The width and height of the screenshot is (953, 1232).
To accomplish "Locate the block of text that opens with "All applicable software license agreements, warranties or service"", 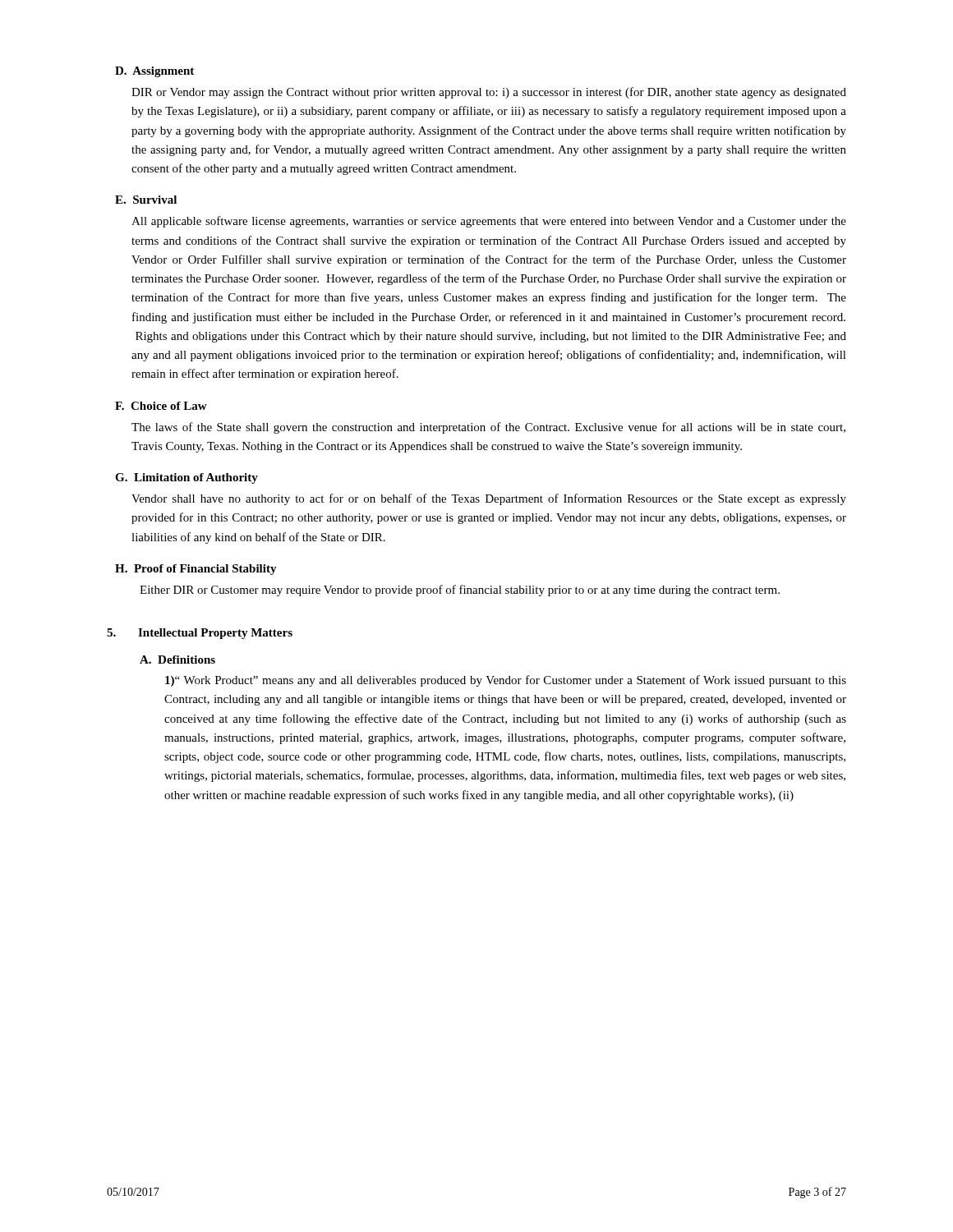I will click(489, 298).
